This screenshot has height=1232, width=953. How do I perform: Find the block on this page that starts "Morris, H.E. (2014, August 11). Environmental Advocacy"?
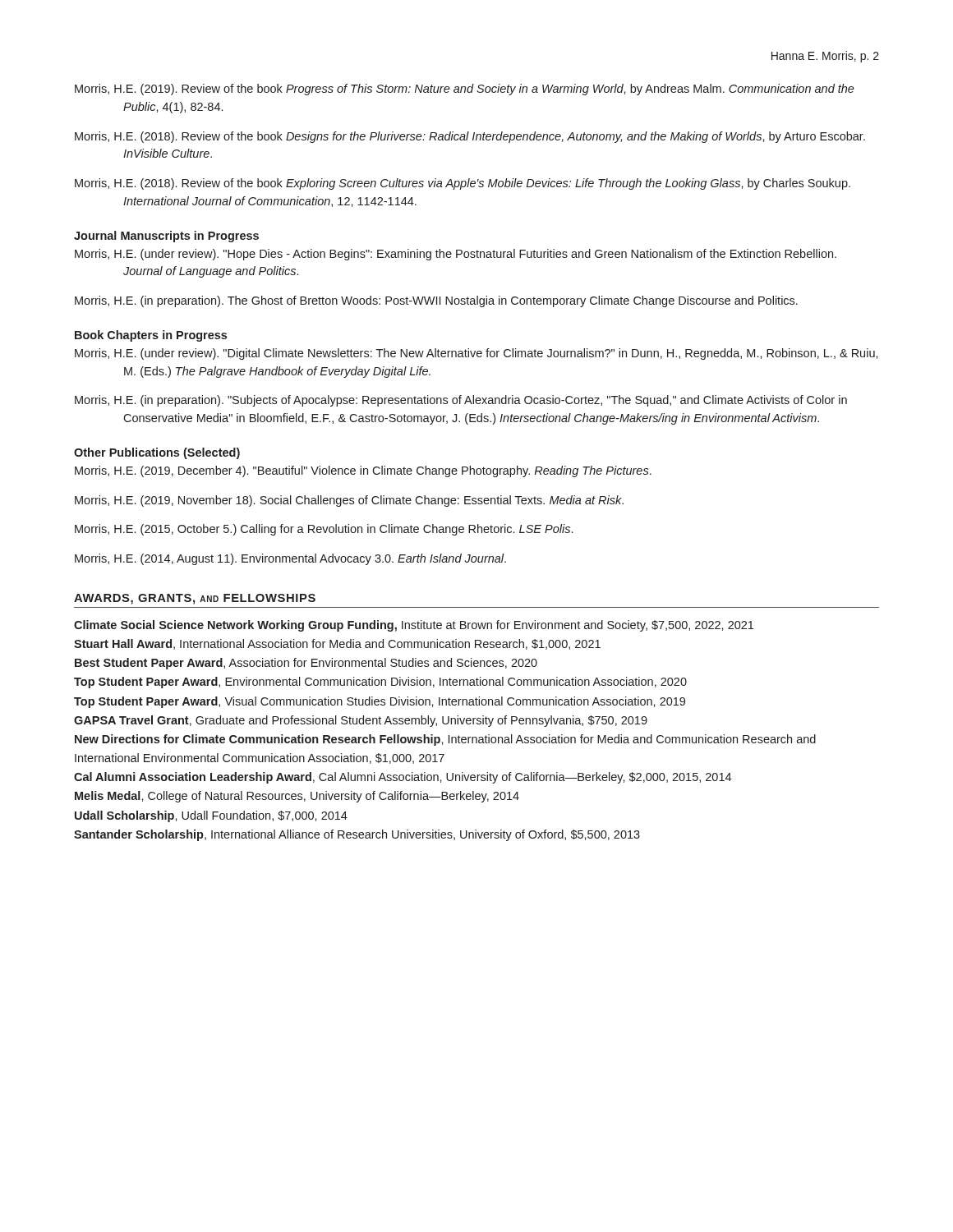click(290, 559)
